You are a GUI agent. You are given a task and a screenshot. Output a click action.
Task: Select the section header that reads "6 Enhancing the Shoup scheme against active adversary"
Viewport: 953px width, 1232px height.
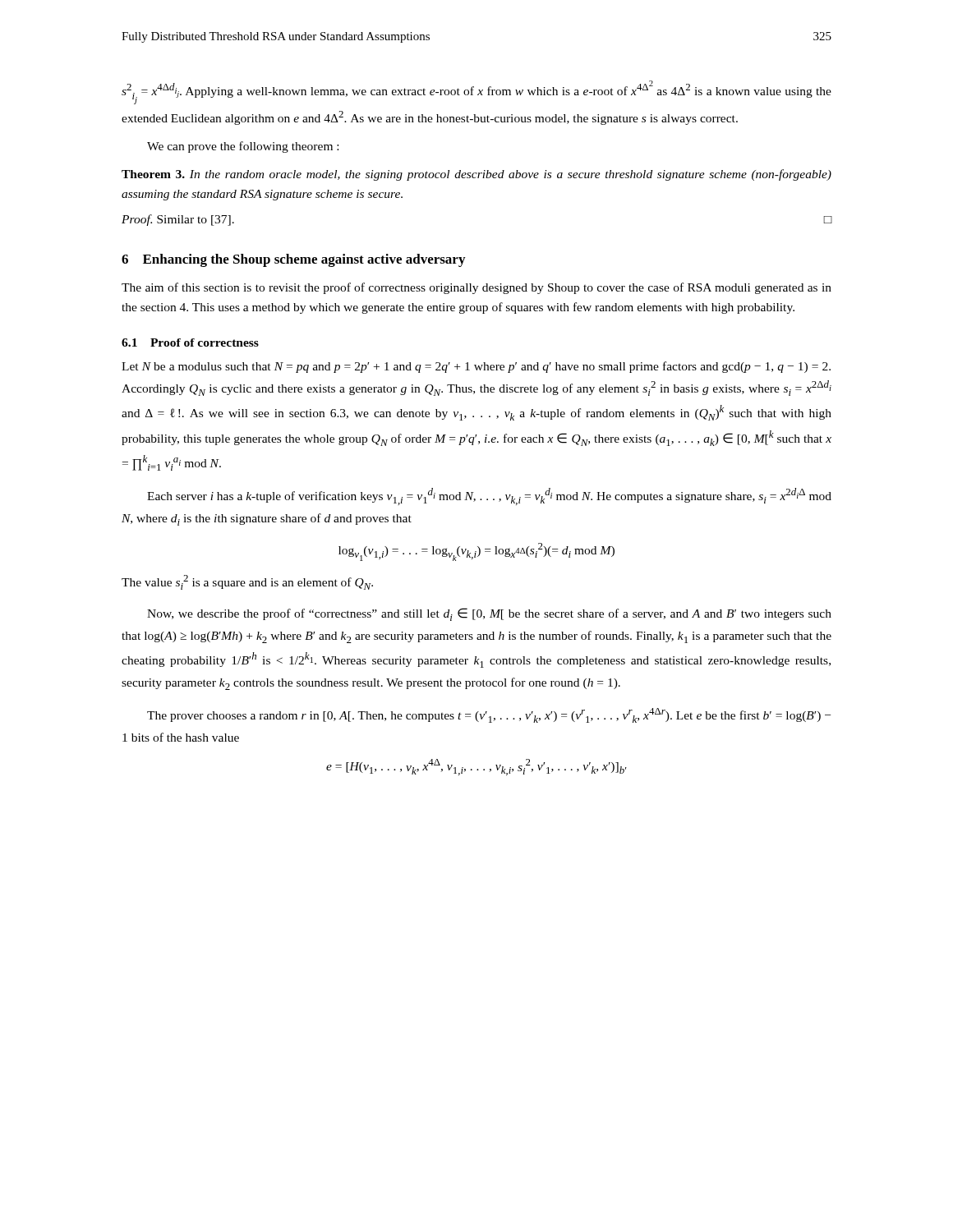click(x=293, y=259)
